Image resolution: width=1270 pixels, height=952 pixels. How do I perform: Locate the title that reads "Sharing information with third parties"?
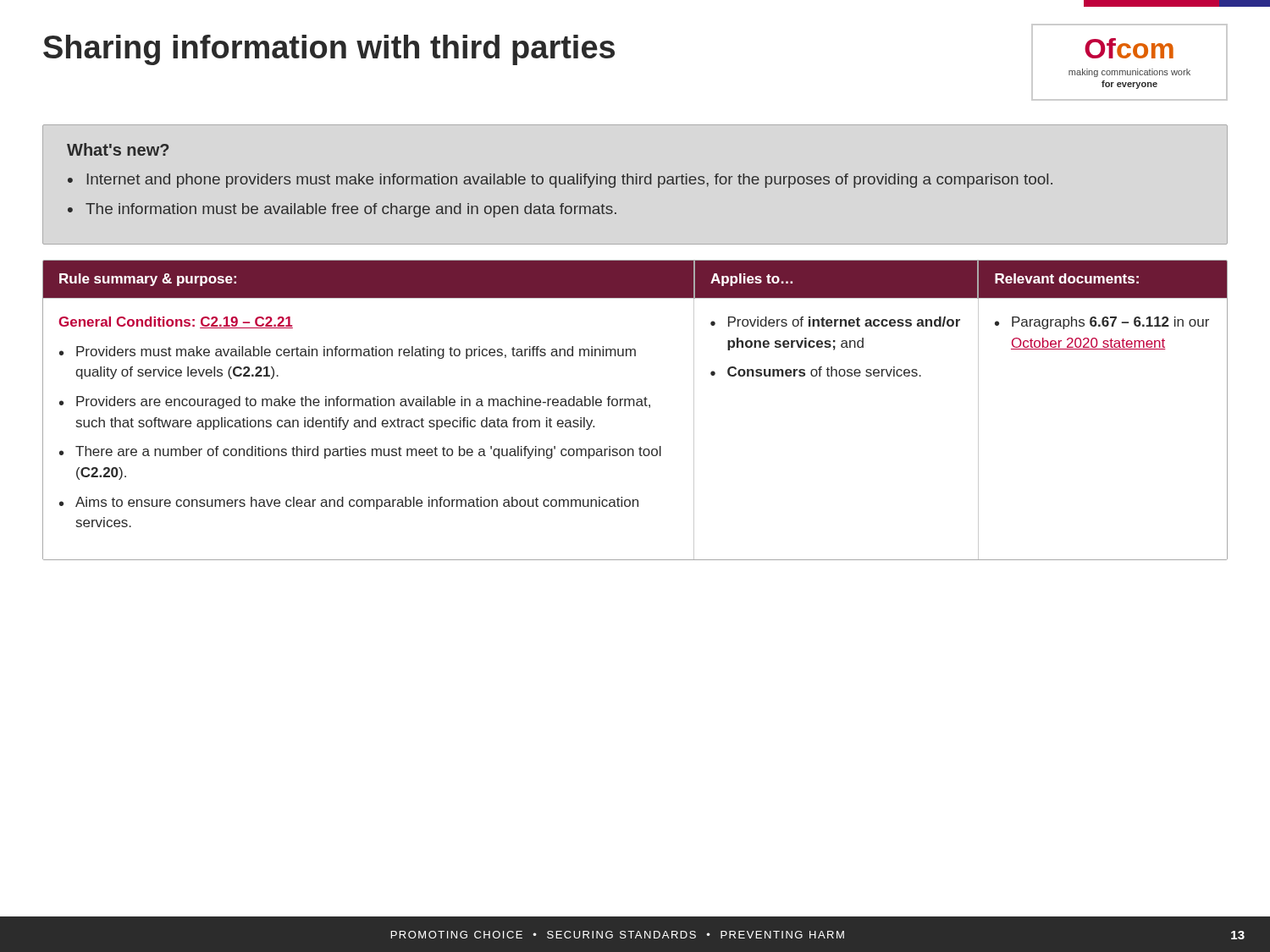(329, 48)
